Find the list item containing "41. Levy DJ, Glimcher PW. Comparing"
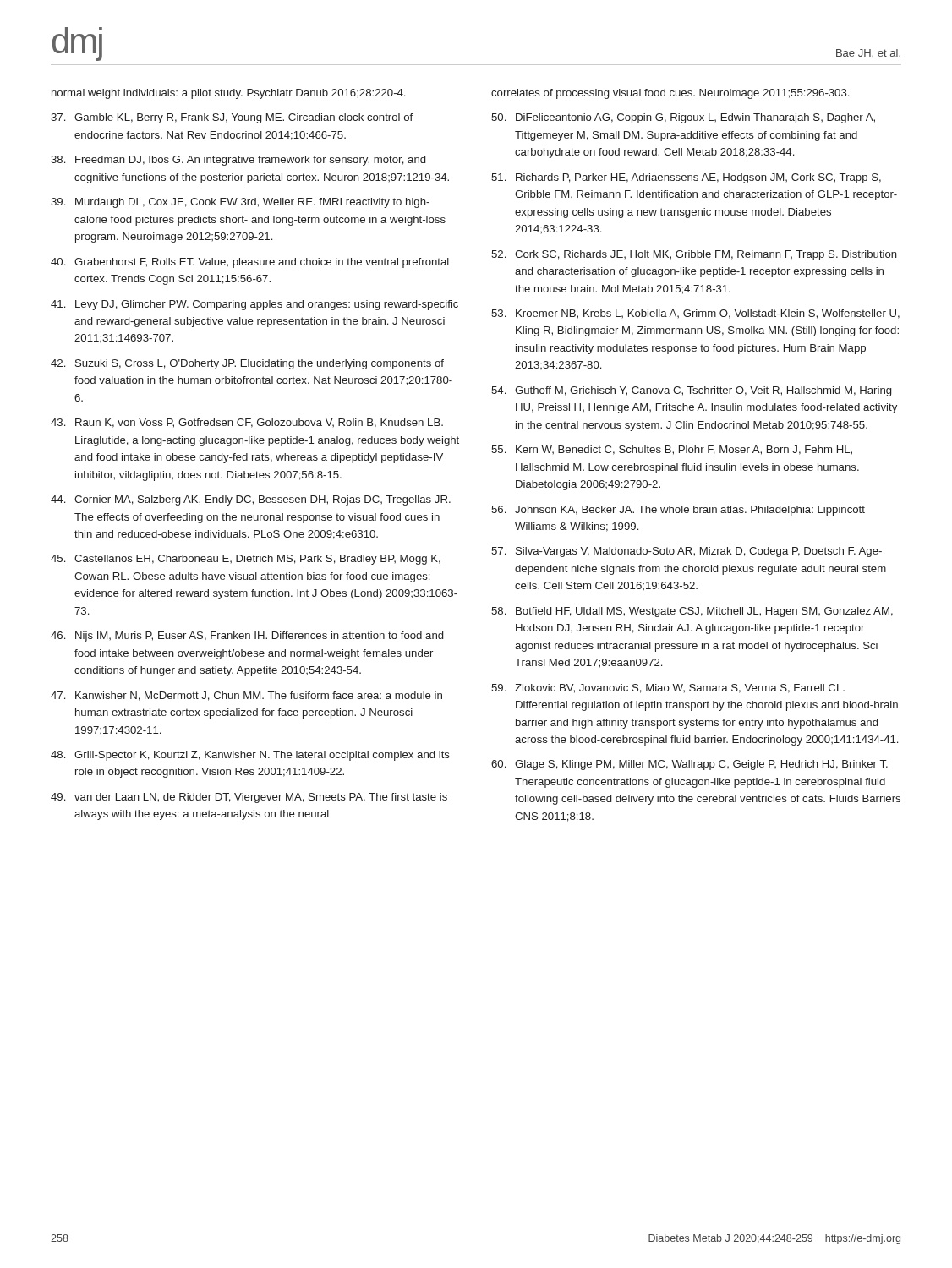Viewport: 952px width, 1268px height. coord(256,321)
